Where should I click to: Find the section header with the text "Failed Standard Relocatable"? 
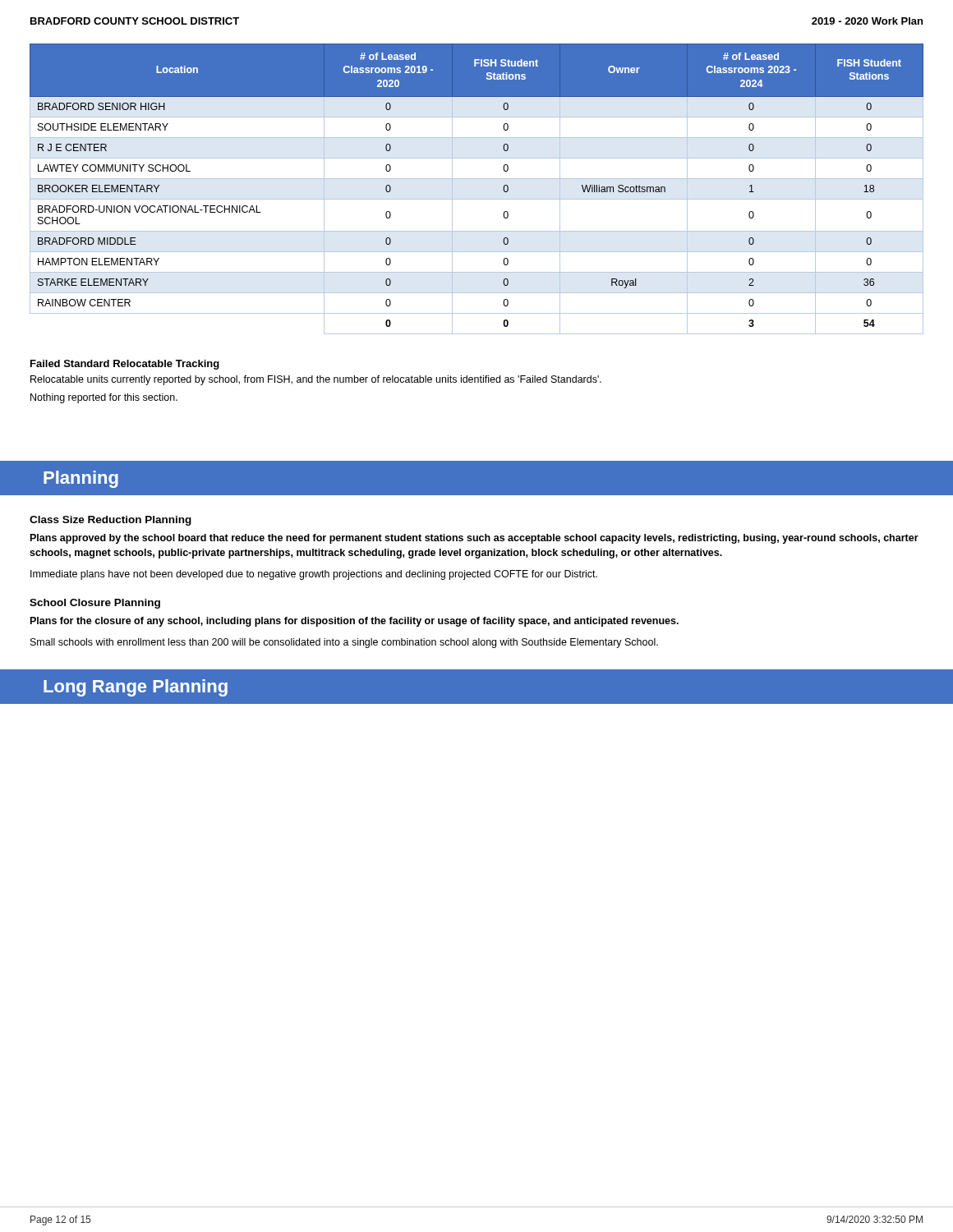tap(125, 363)
